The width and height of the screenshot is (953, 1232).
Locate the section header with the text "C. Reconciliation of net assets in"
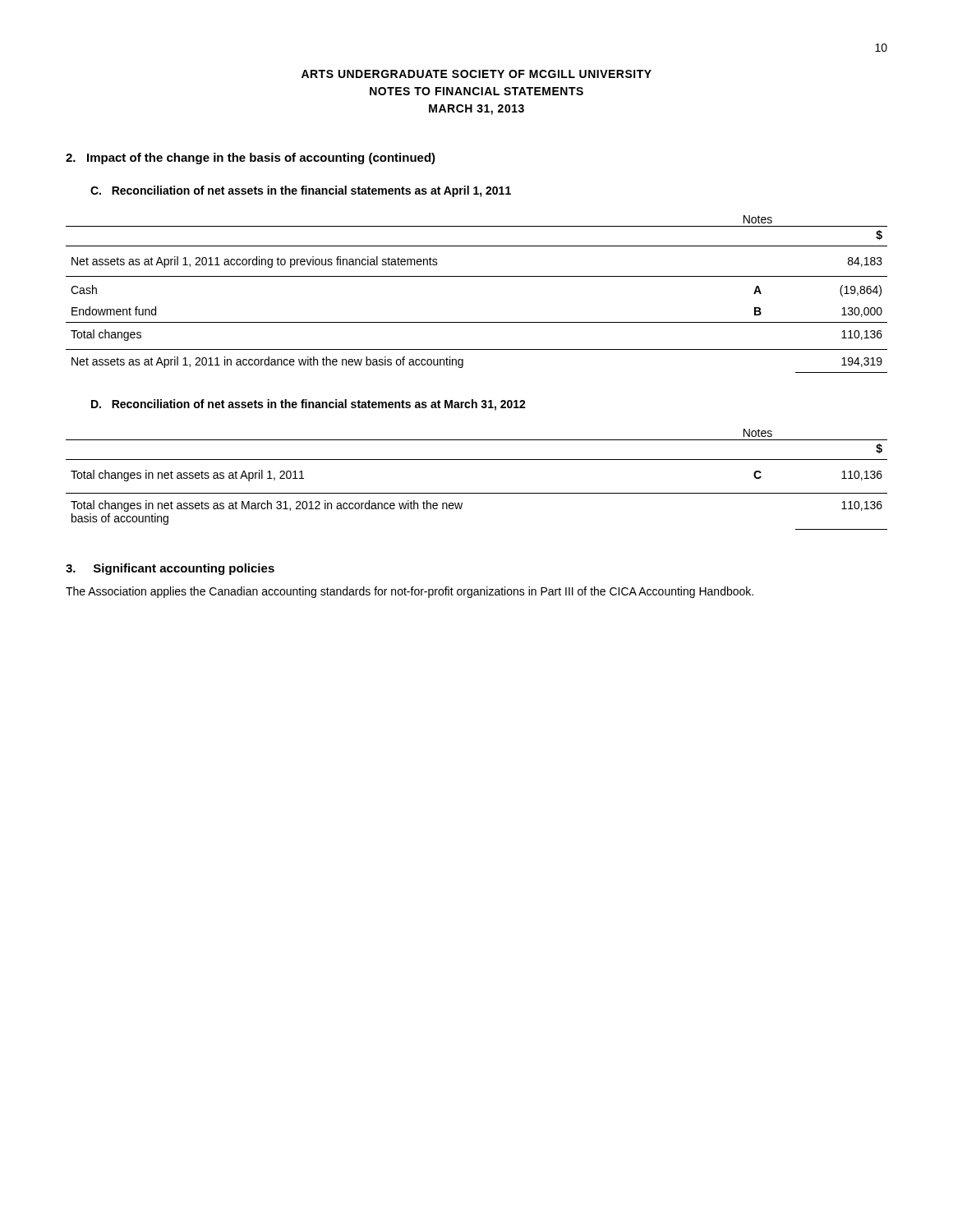pos(301,191)
